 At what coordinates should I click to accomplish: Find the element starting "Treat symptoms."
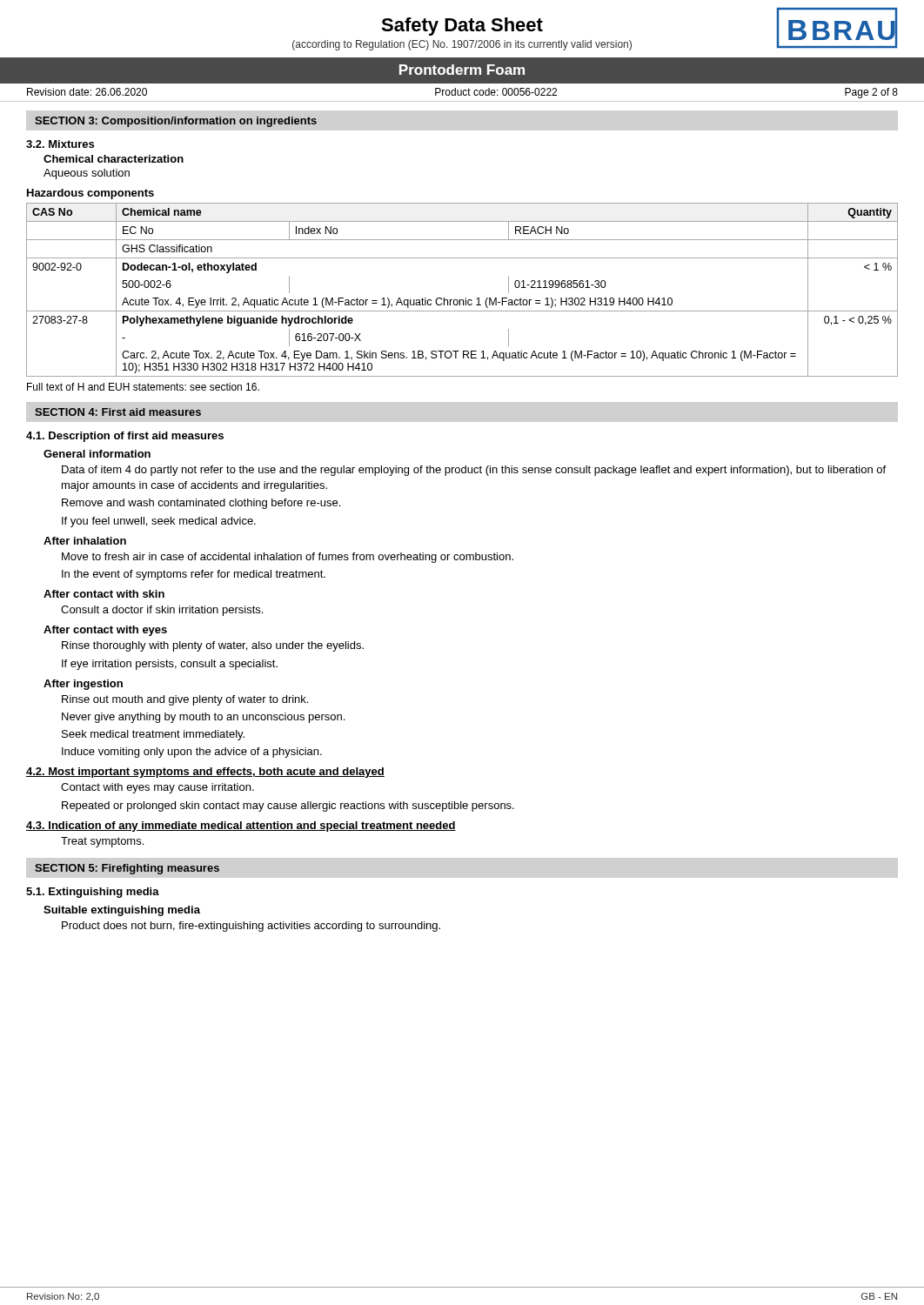(x=102, y=842)
